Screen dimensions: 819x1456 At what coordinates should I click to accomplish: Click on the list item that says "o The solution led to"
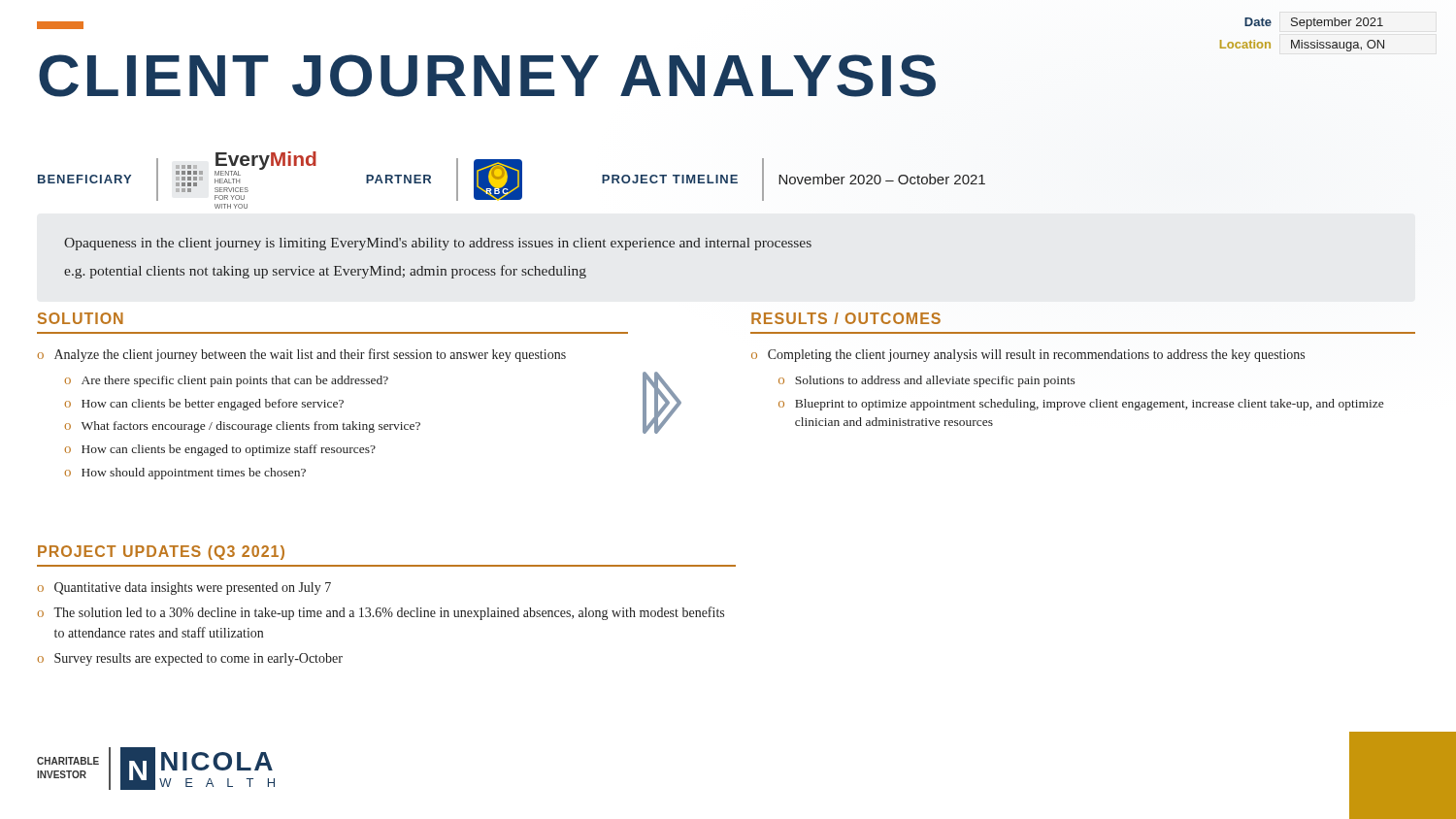point(386,624)
